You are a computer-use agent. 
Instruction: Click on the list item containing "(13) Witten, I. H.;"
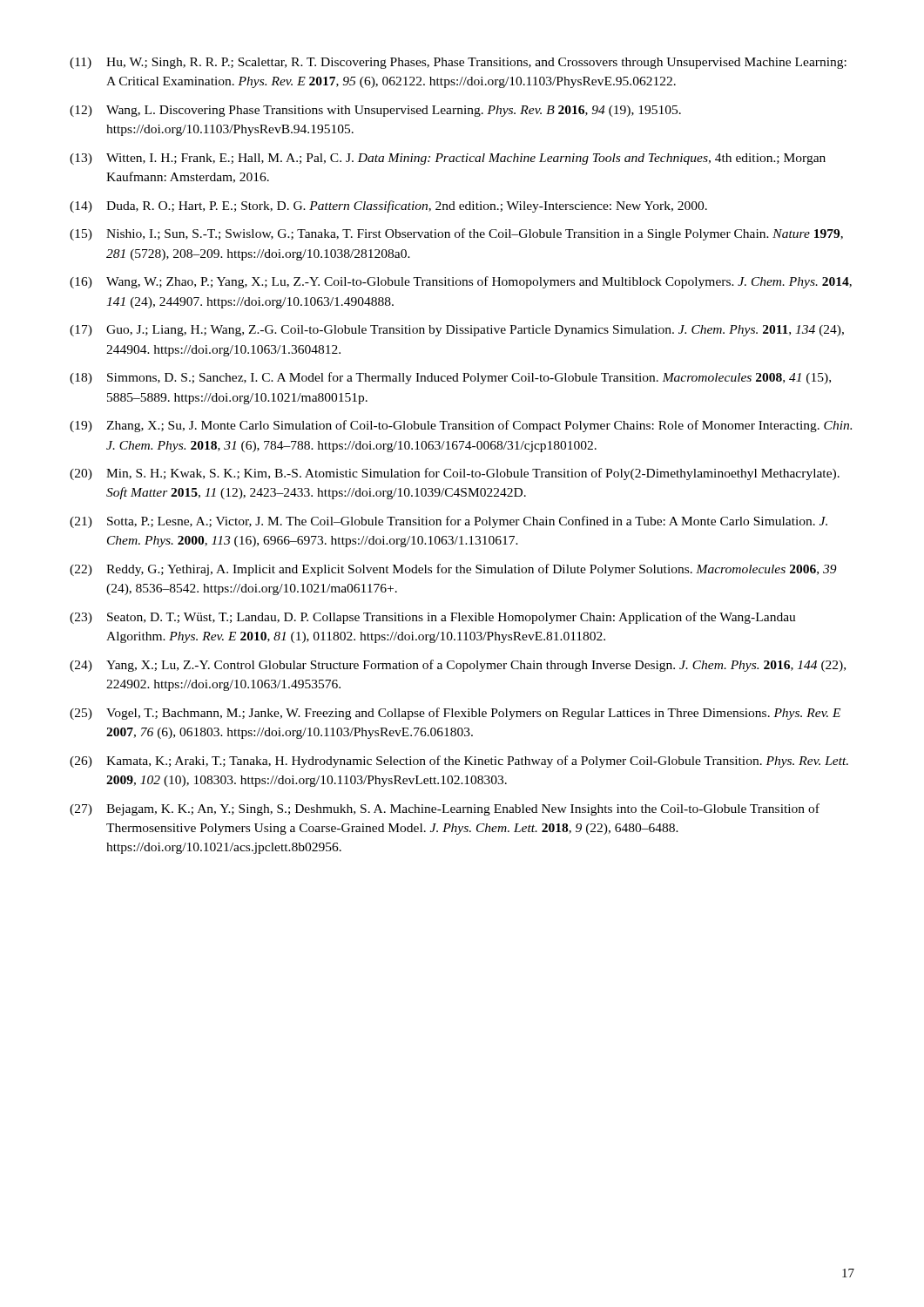click(x=462, y=168)
